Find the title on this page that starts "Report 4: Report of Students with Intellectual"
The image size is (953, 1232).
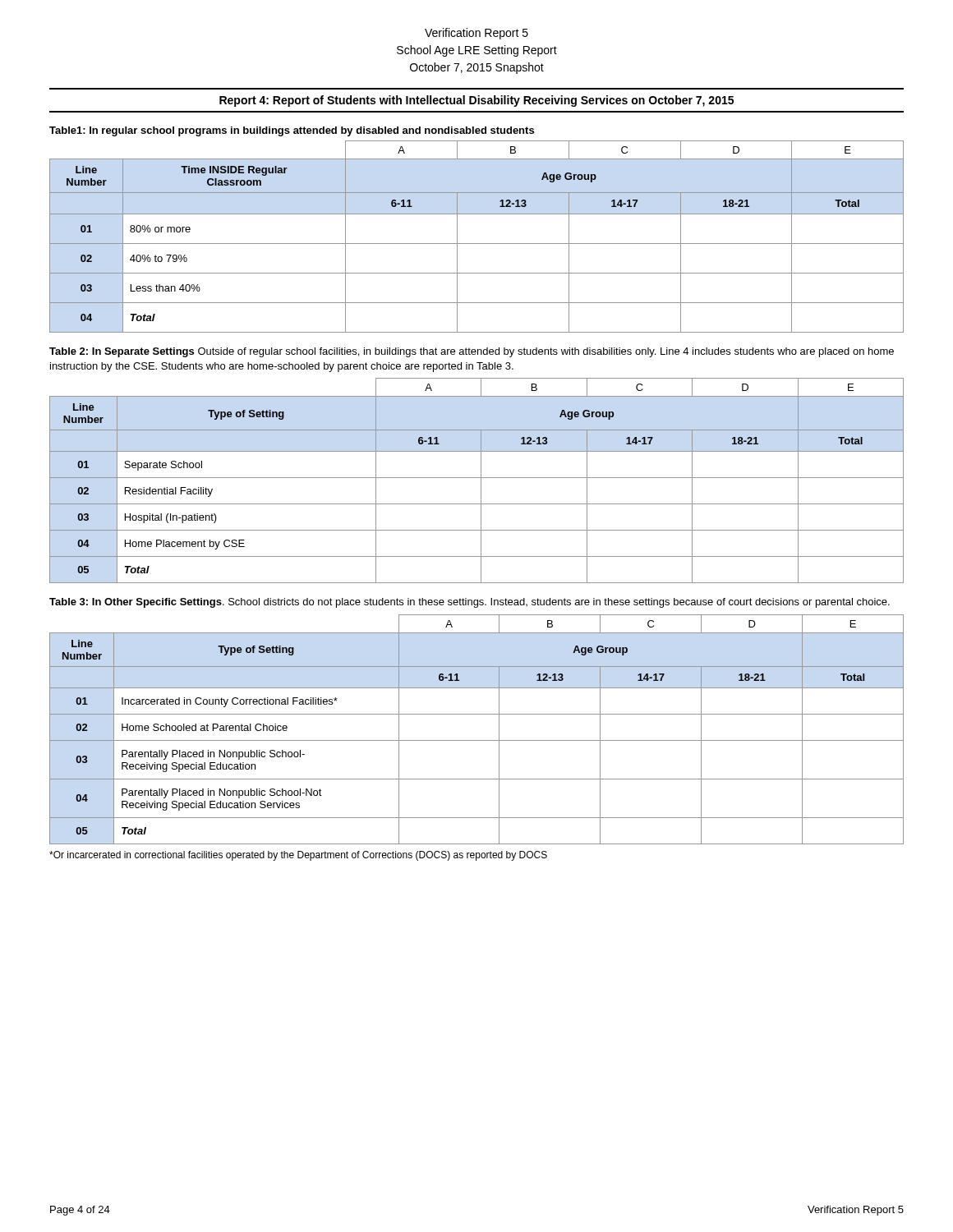click(x=476, y=100)
